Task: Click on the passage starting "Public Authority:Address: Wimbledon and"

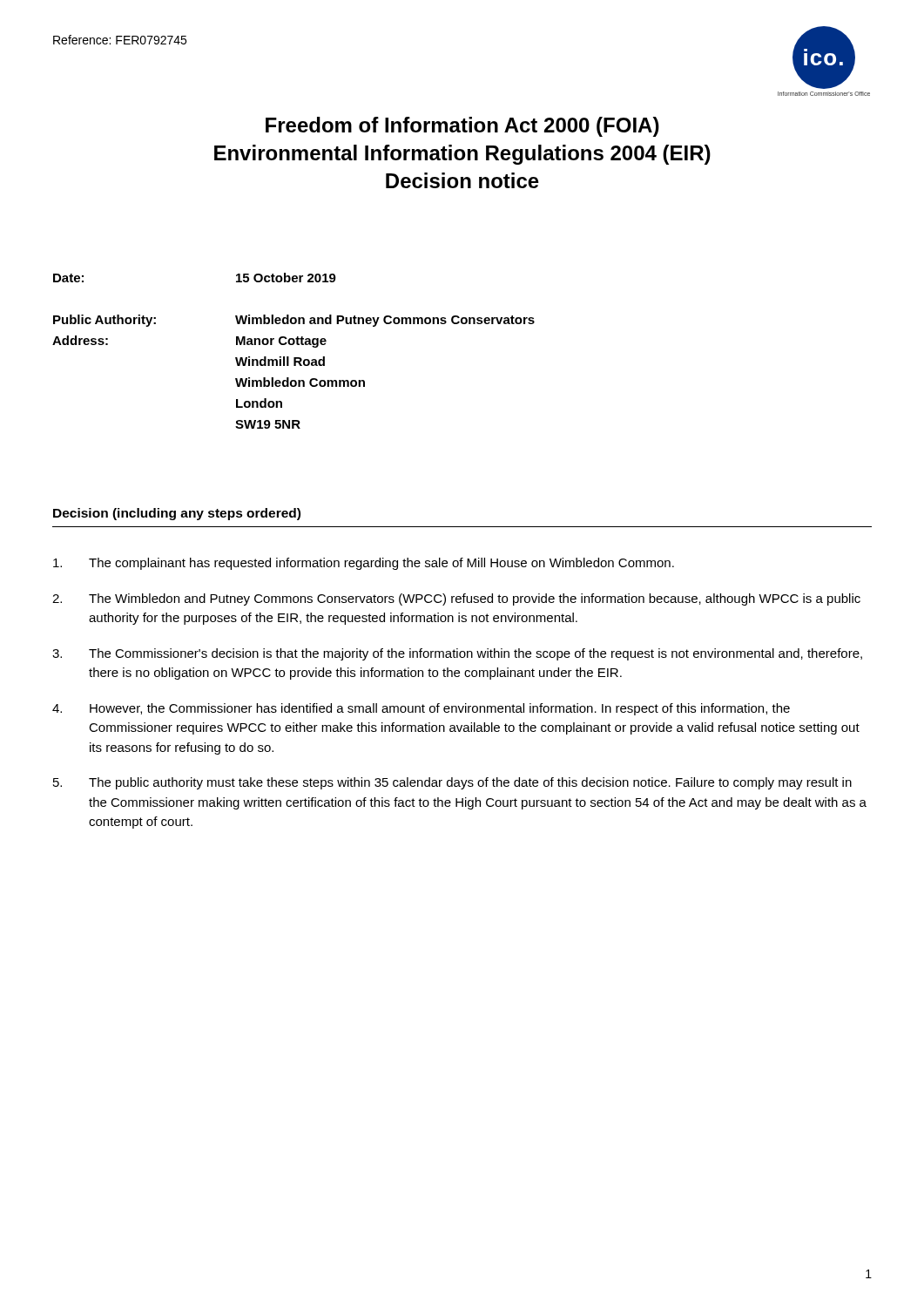Action: (x=294, y=372)
